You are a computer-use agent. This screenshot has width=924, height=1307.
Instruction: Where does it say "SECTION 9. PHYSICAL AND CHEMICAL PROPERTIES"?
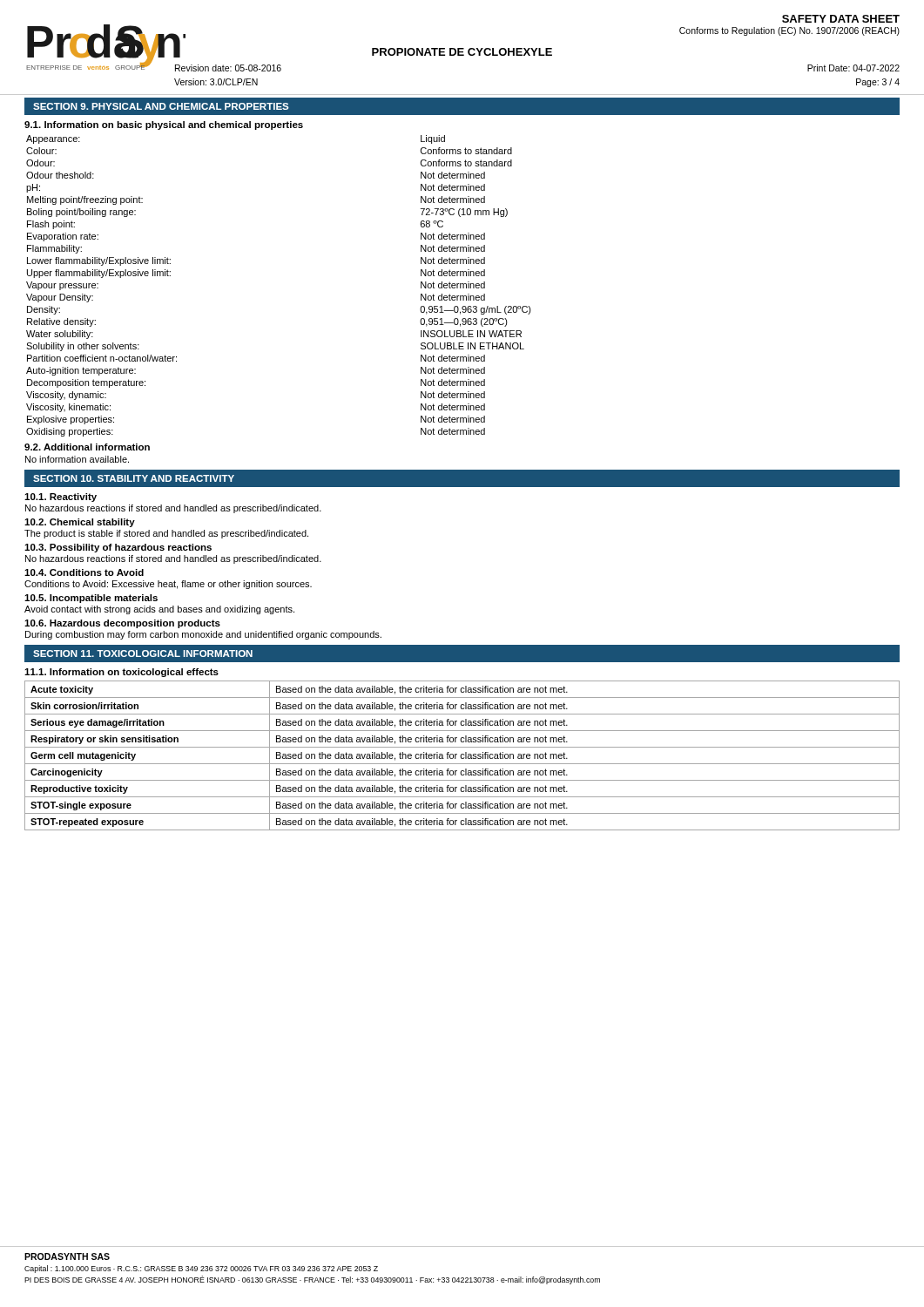(161, 106)
